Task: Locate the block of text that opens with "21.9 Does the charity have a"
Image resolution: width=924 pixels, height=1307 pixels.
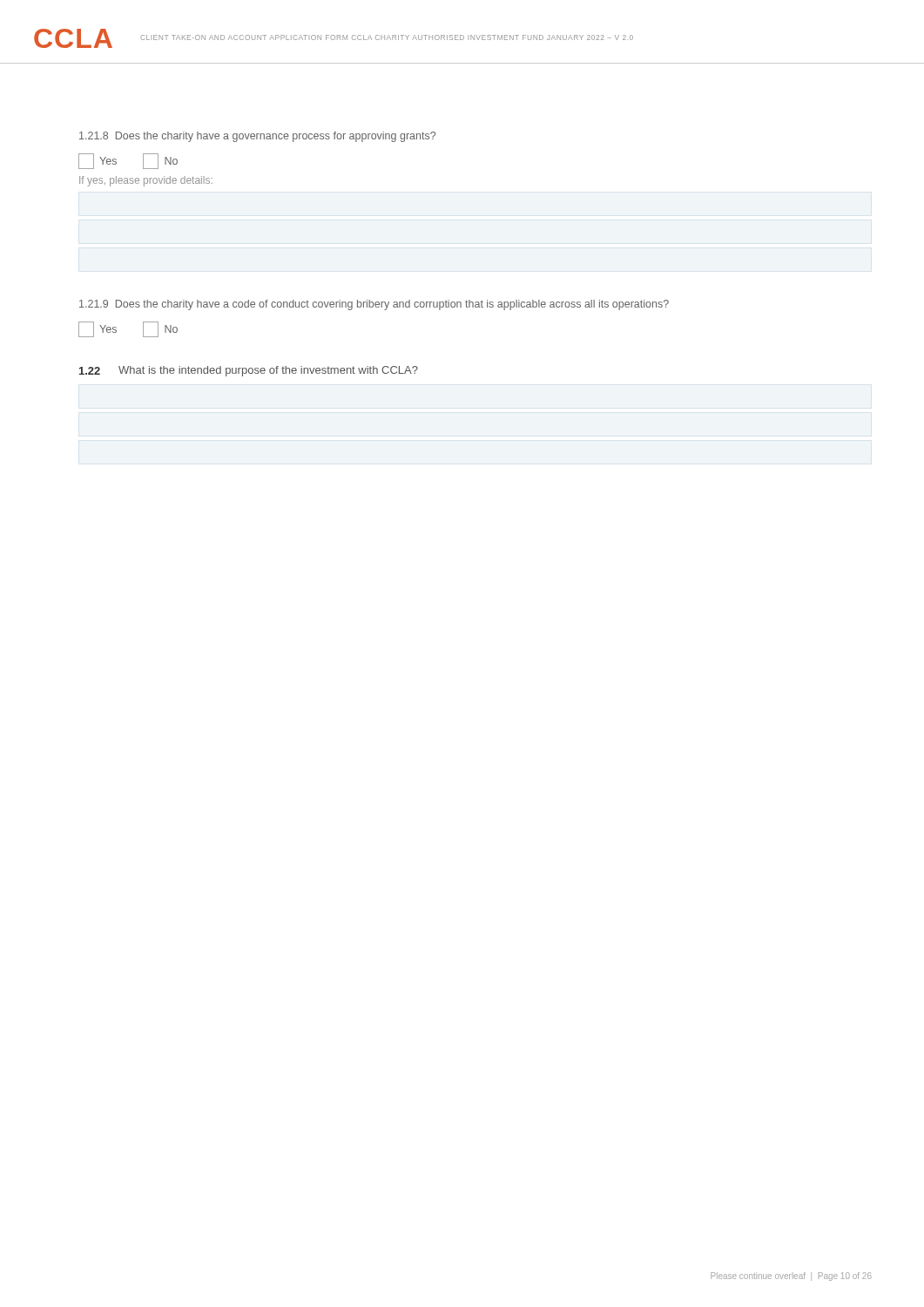Action: click(475, 316)
